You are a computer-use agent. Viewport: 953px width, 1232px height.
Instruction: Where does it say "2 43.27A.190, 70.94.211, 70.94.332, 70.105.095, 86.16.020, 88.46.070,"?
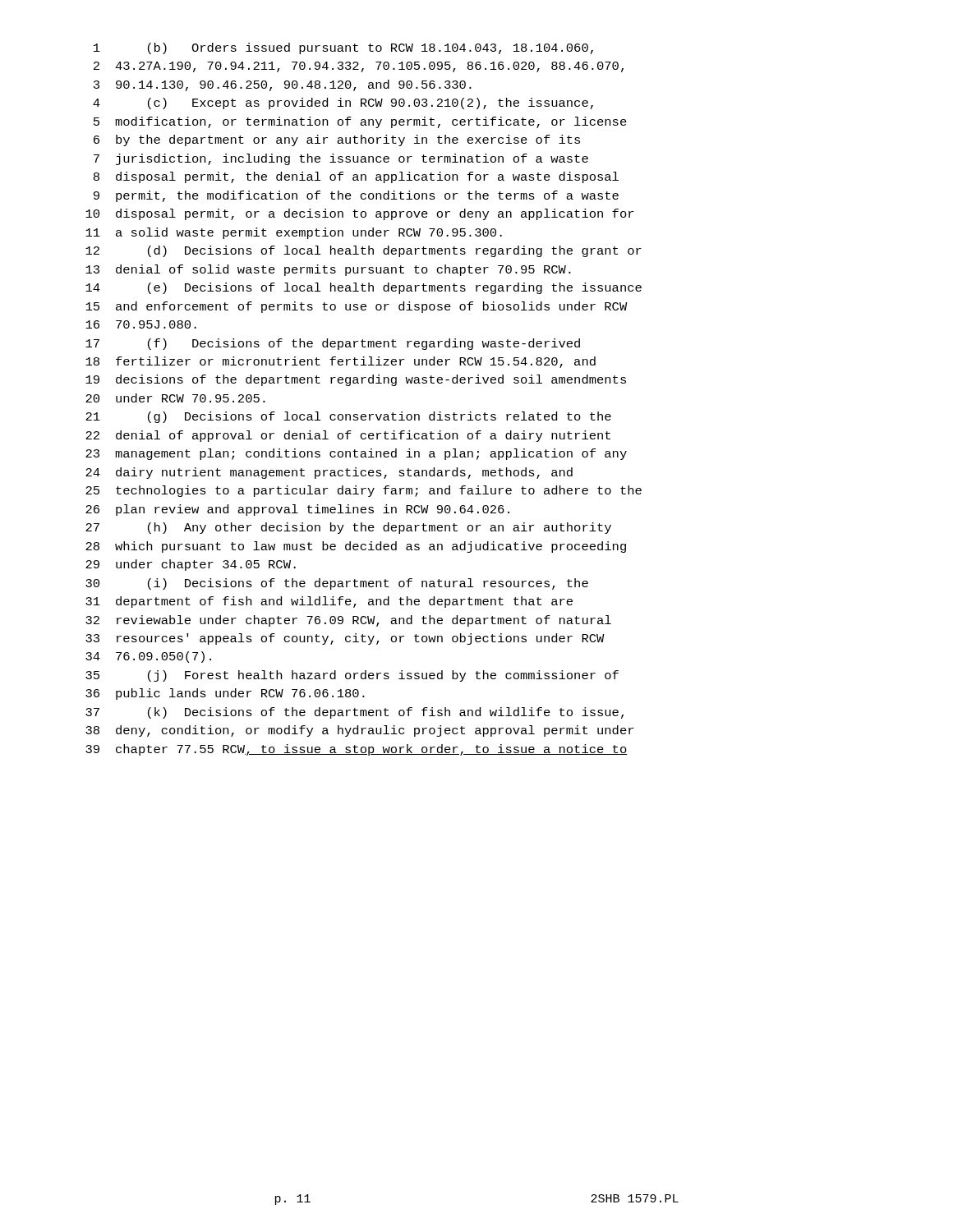click(476, 67)
